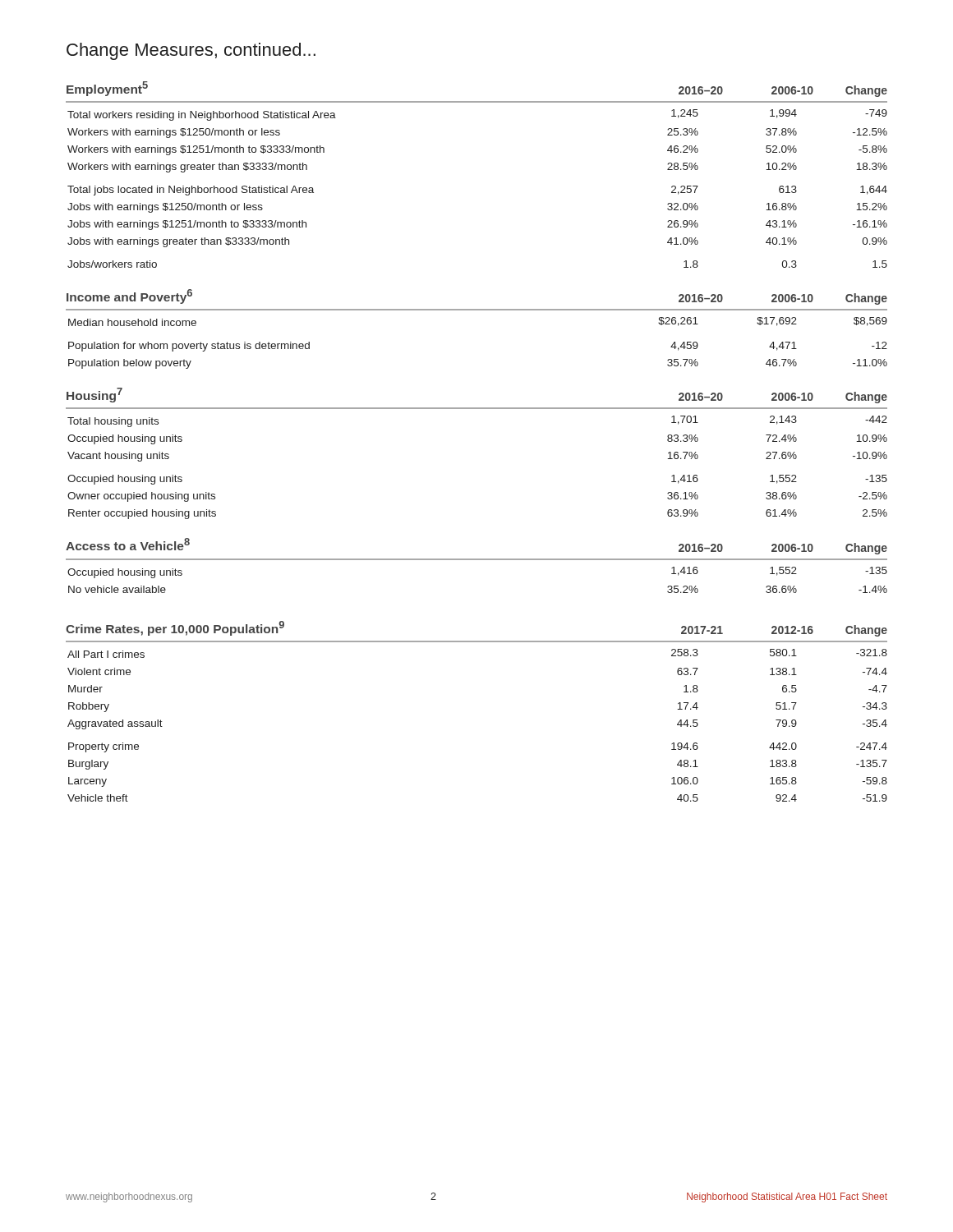
Task: Locate the table with the text "Owner occupied housing"
Action: click(x=476, y=467)
